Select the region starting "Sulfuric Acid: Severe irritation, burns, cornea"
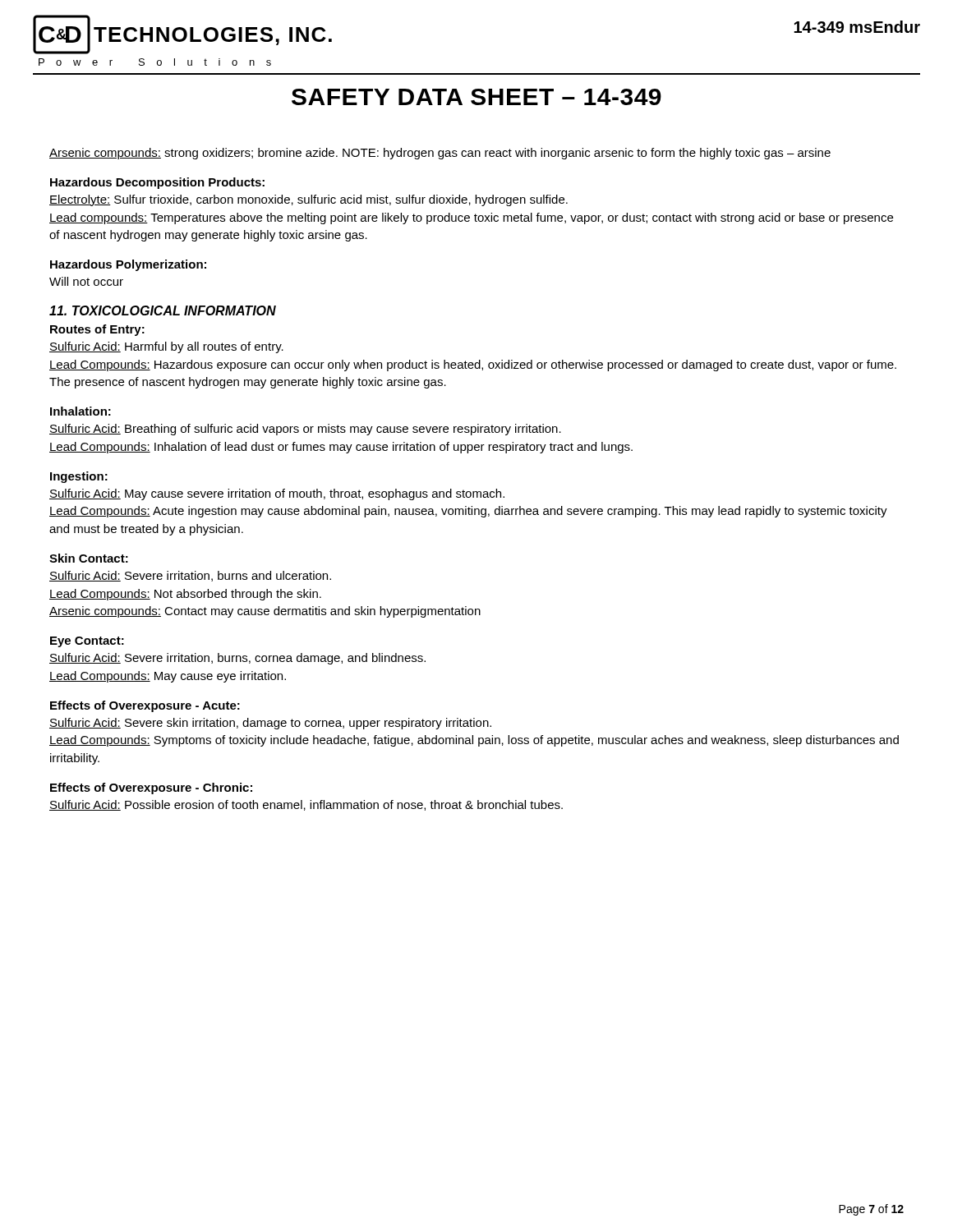 pos(238,666)
